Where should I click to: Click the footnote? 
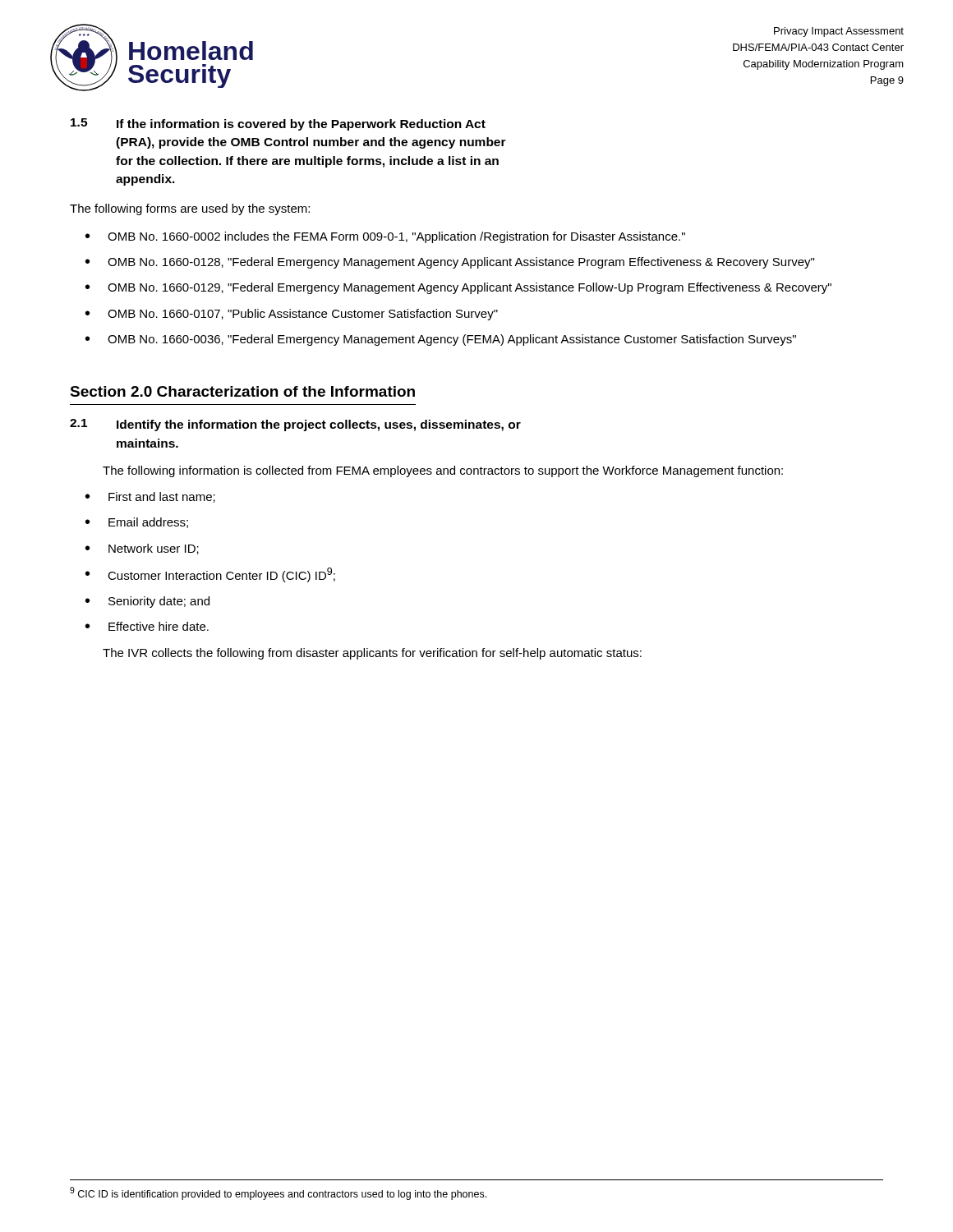pyautogui.click(x=279, y=1193)
